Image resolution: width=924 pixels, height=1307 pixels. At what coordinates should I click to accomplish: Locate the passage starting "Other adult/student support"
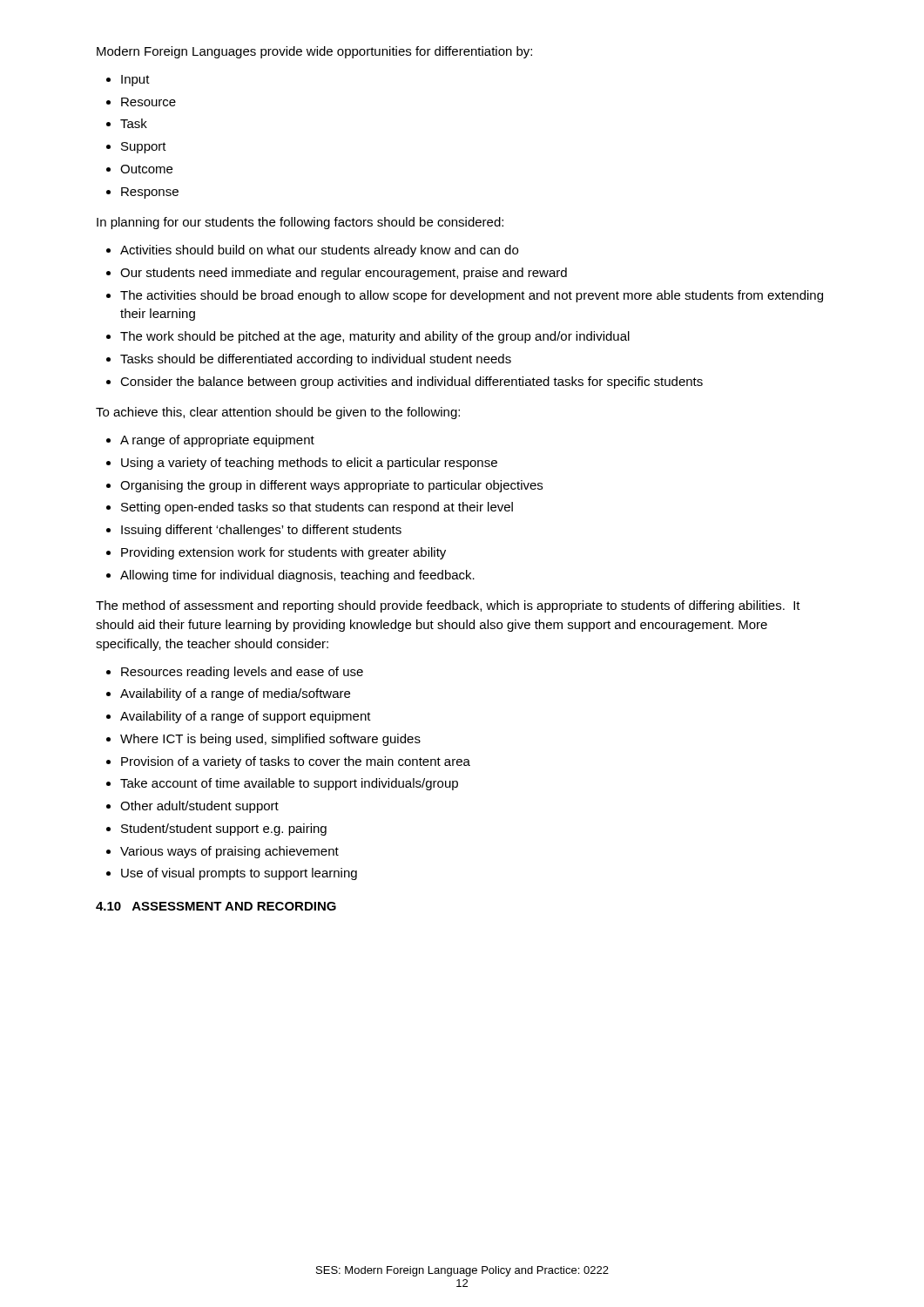[199, 807]
